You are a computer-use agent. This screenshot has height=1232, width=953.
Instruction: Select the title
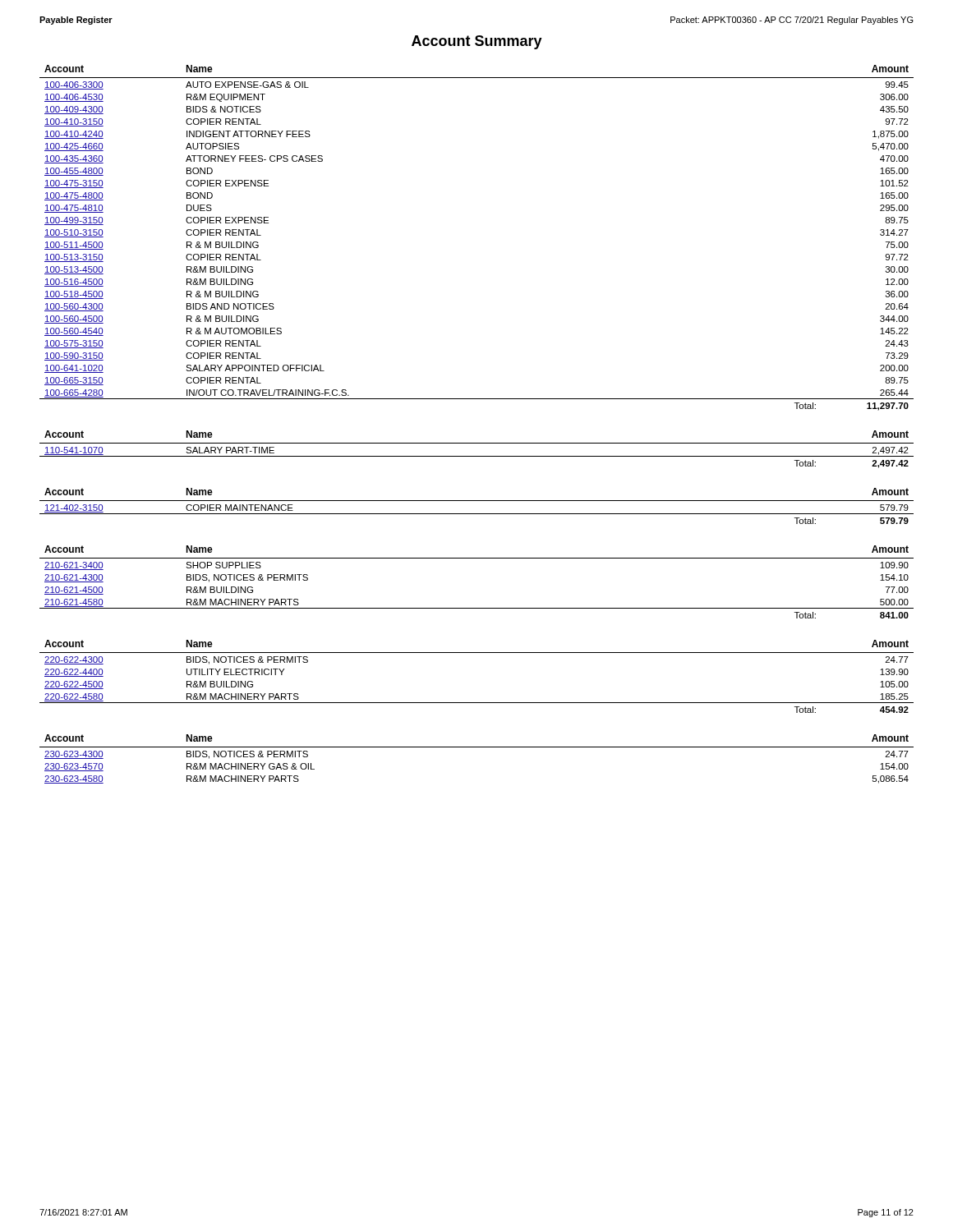point(476,42)
